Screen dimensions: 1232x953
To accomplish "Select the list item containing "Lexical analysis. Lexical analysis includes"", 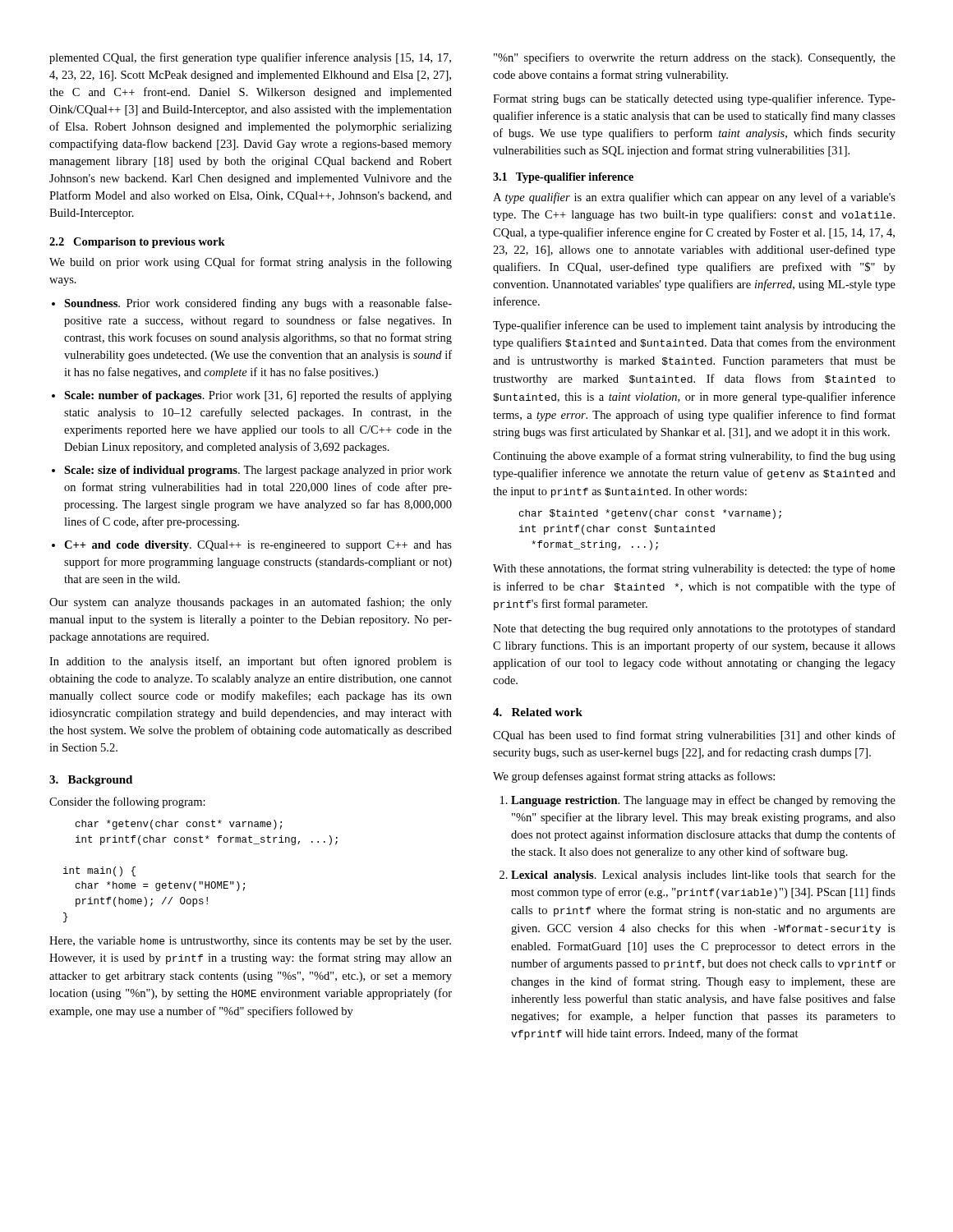I will click(703, 955).
